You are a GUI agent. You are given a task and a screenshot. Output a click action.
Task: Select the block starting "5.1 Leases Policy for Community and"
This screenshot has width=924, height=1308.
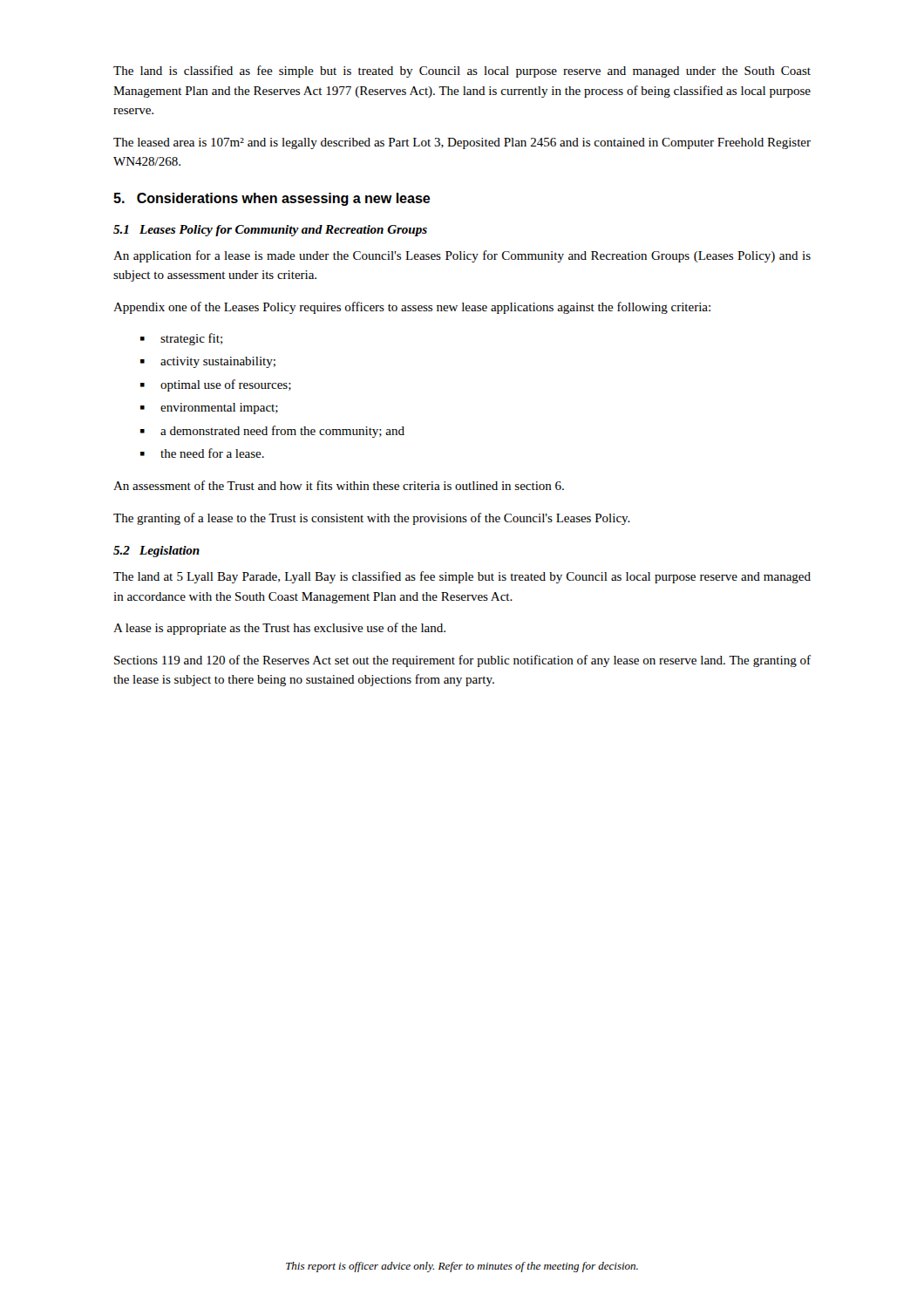click(x=270, y=229)
